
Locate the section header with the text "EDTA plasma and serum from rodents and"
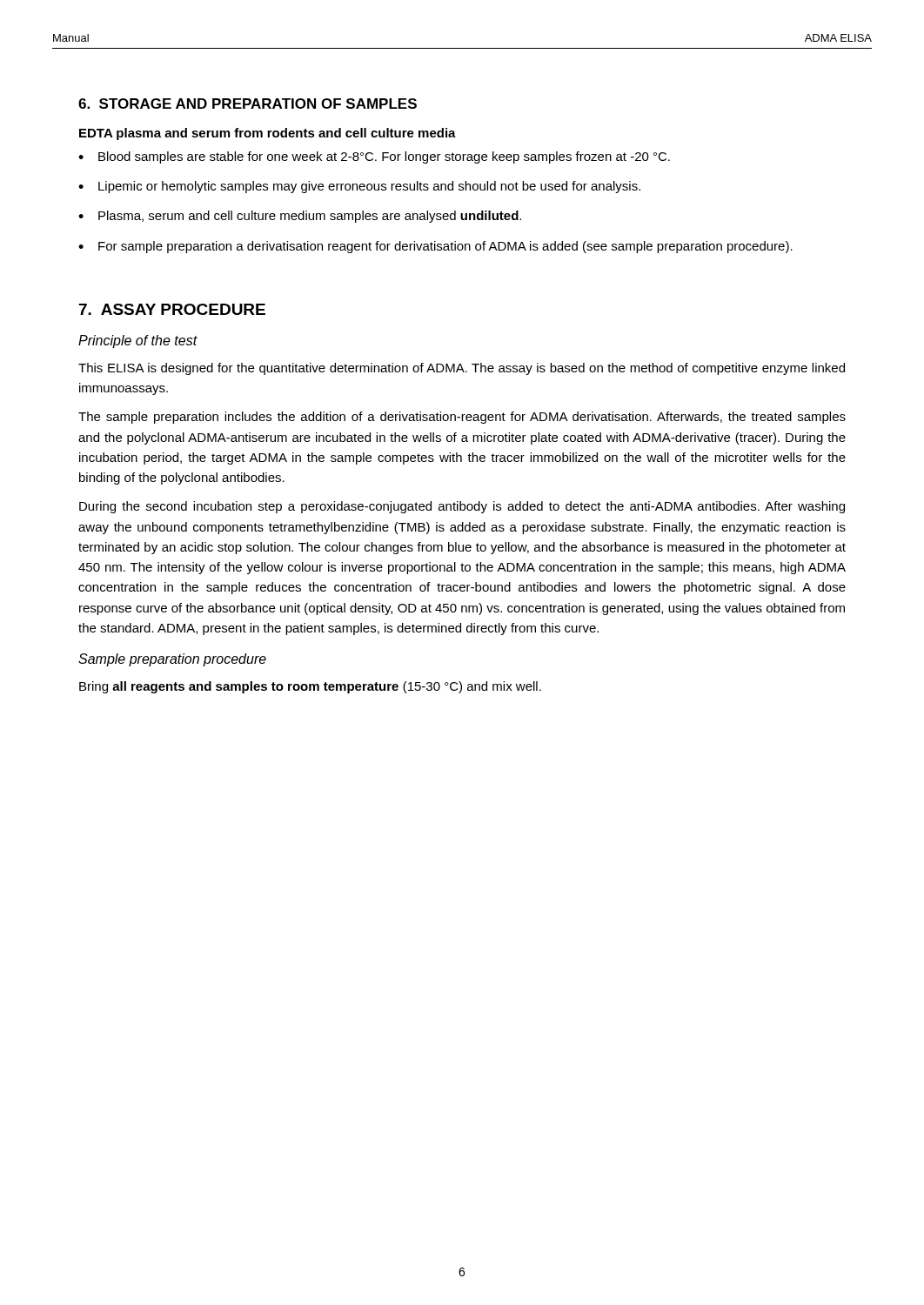pos(267,133)
